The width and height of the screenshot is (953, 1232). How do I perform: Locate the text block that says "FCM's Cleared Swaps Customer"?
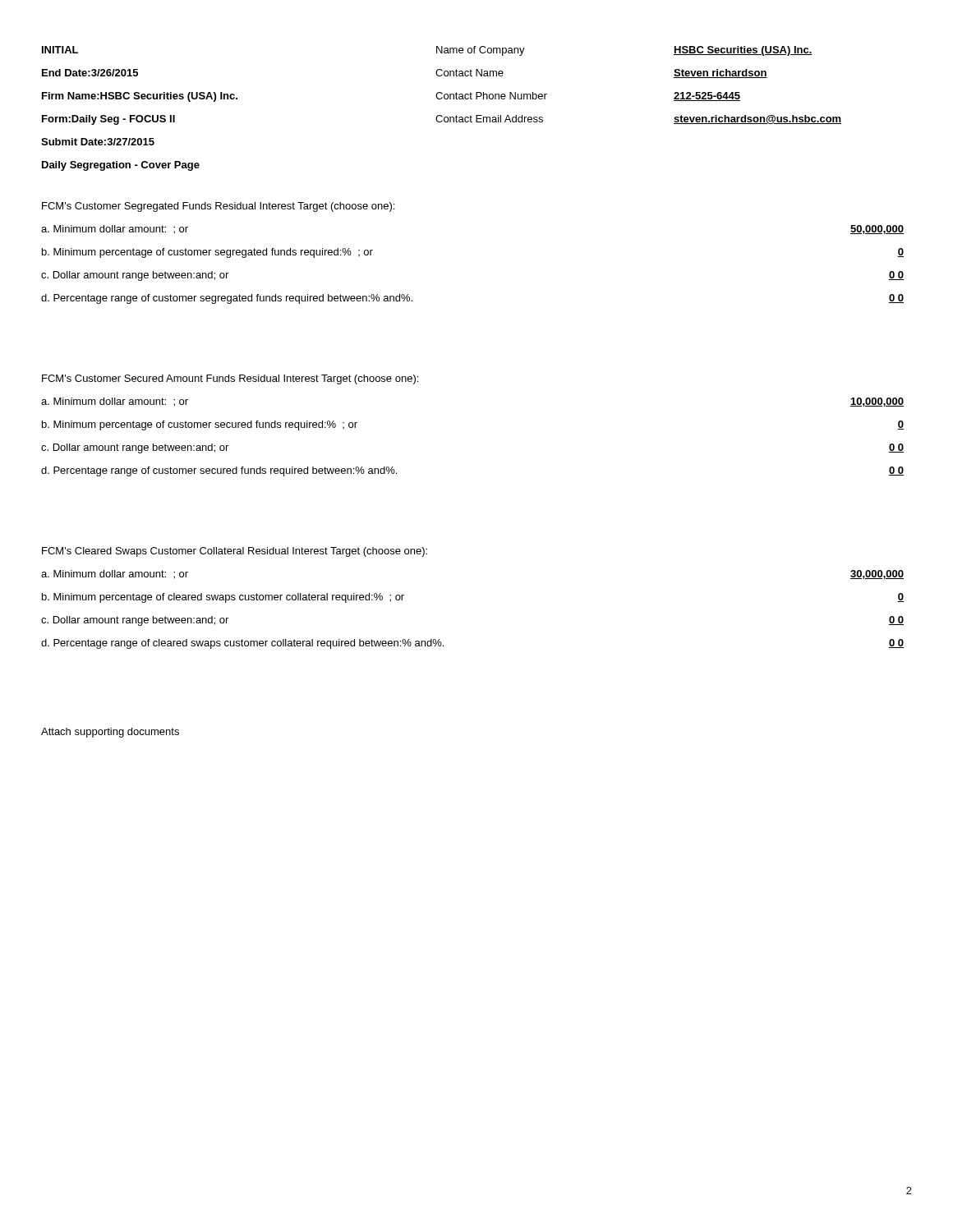click(x=337, y=597)
